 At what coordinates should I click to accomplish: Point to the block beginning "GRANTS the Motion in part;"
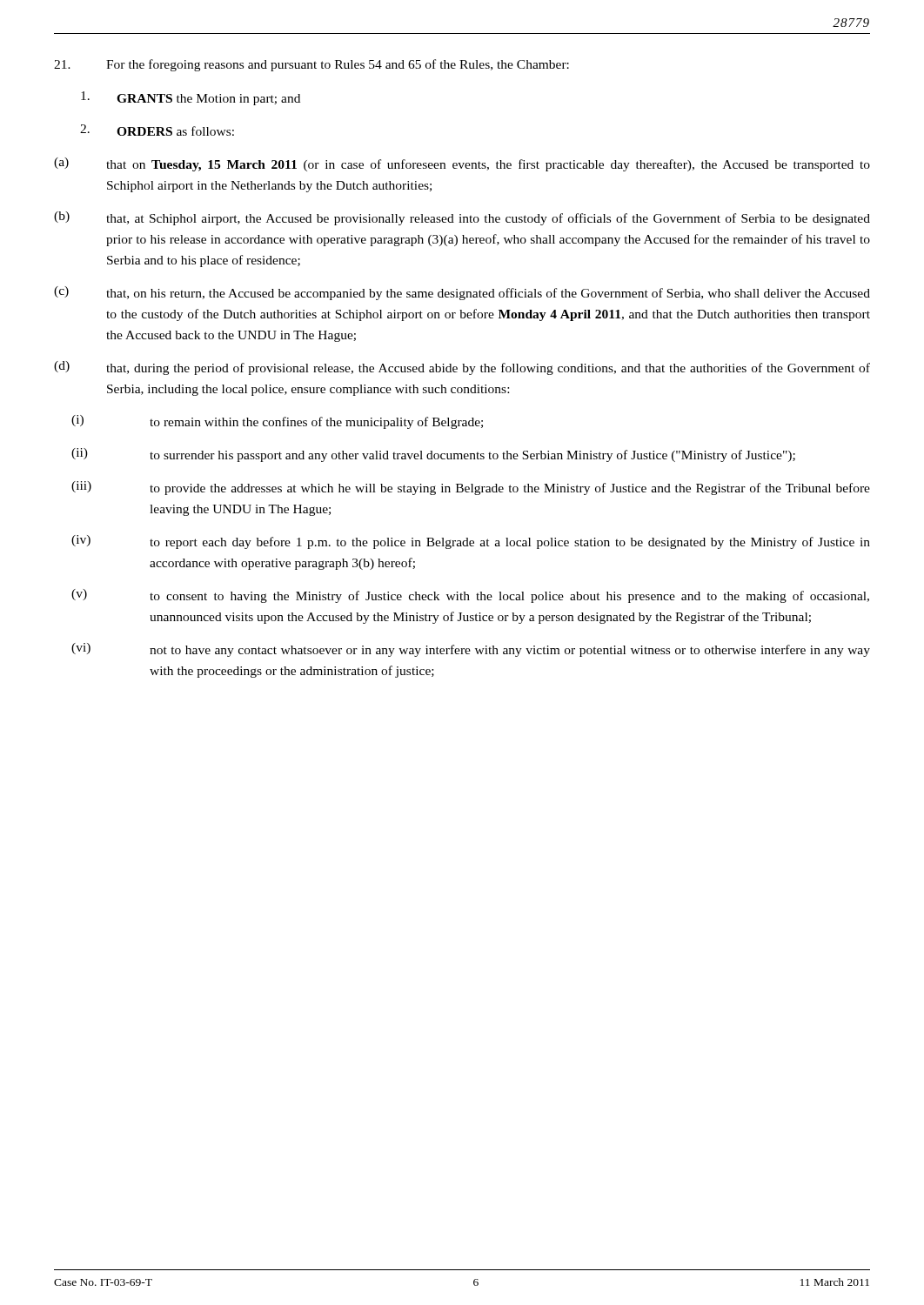(191, 98)
